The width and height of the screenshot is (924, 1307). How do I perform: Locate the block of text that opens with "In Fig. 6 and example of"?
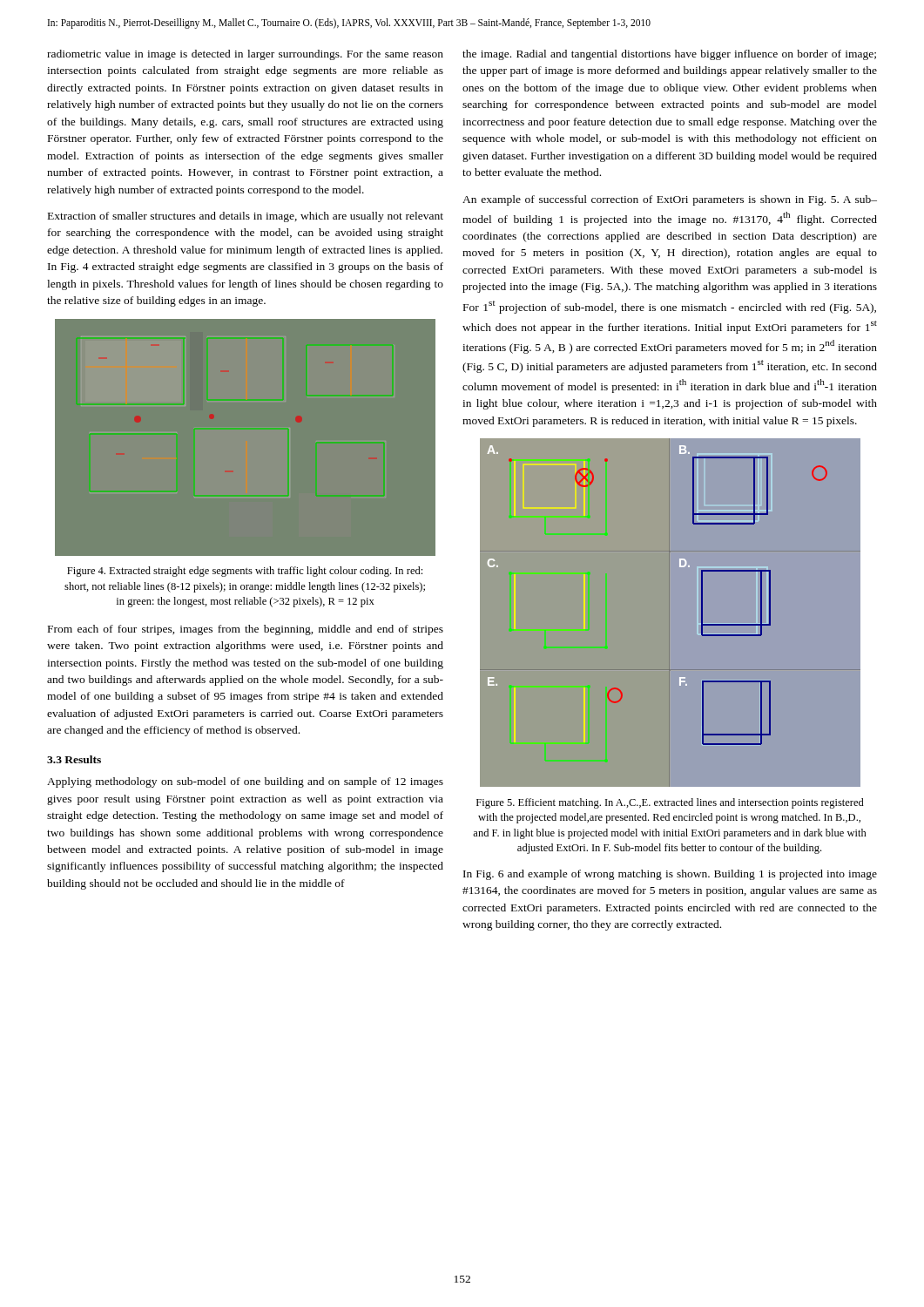click(670, 899)
